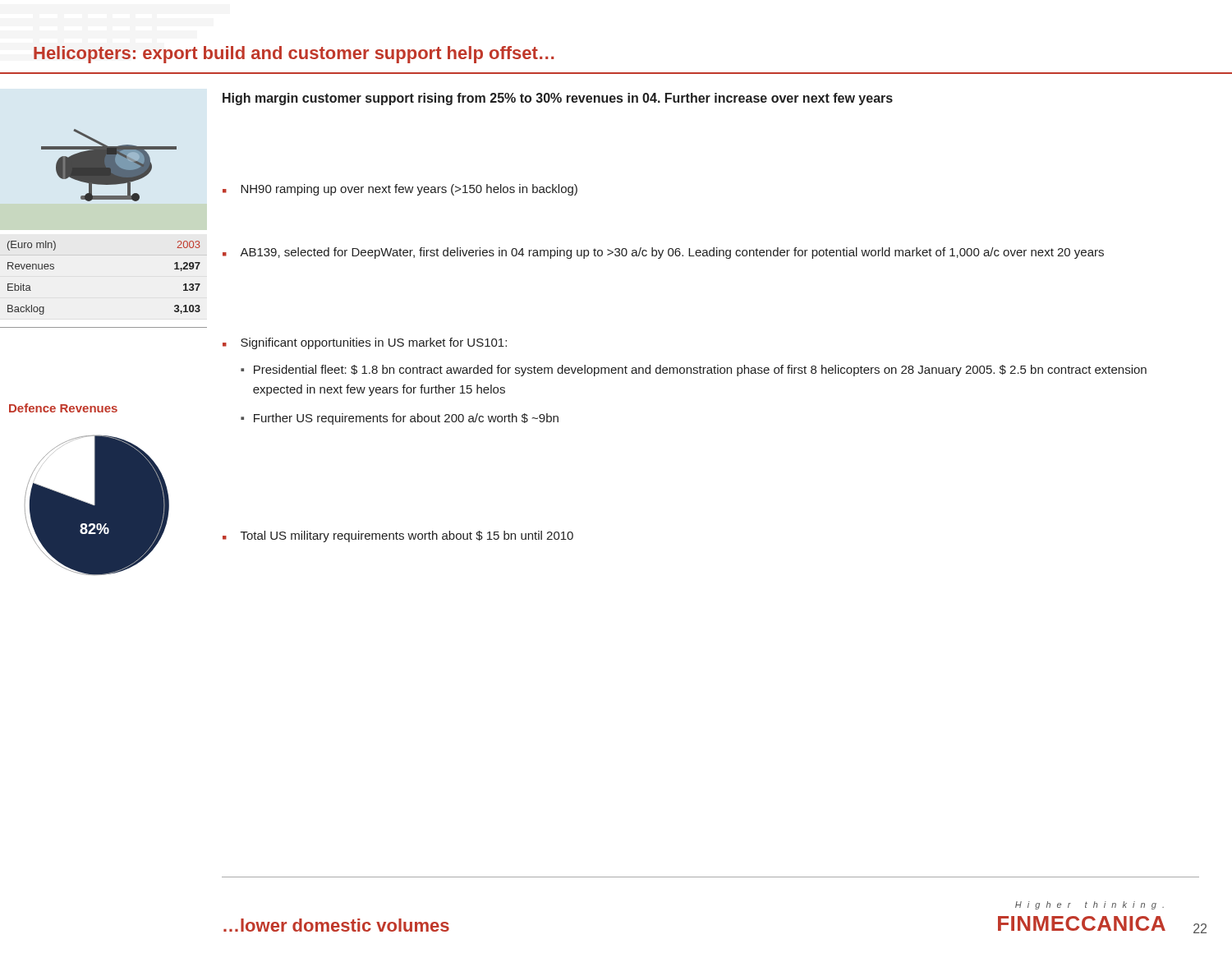Locate the title with the text "Helicopters: export build"

coord(294,53)
